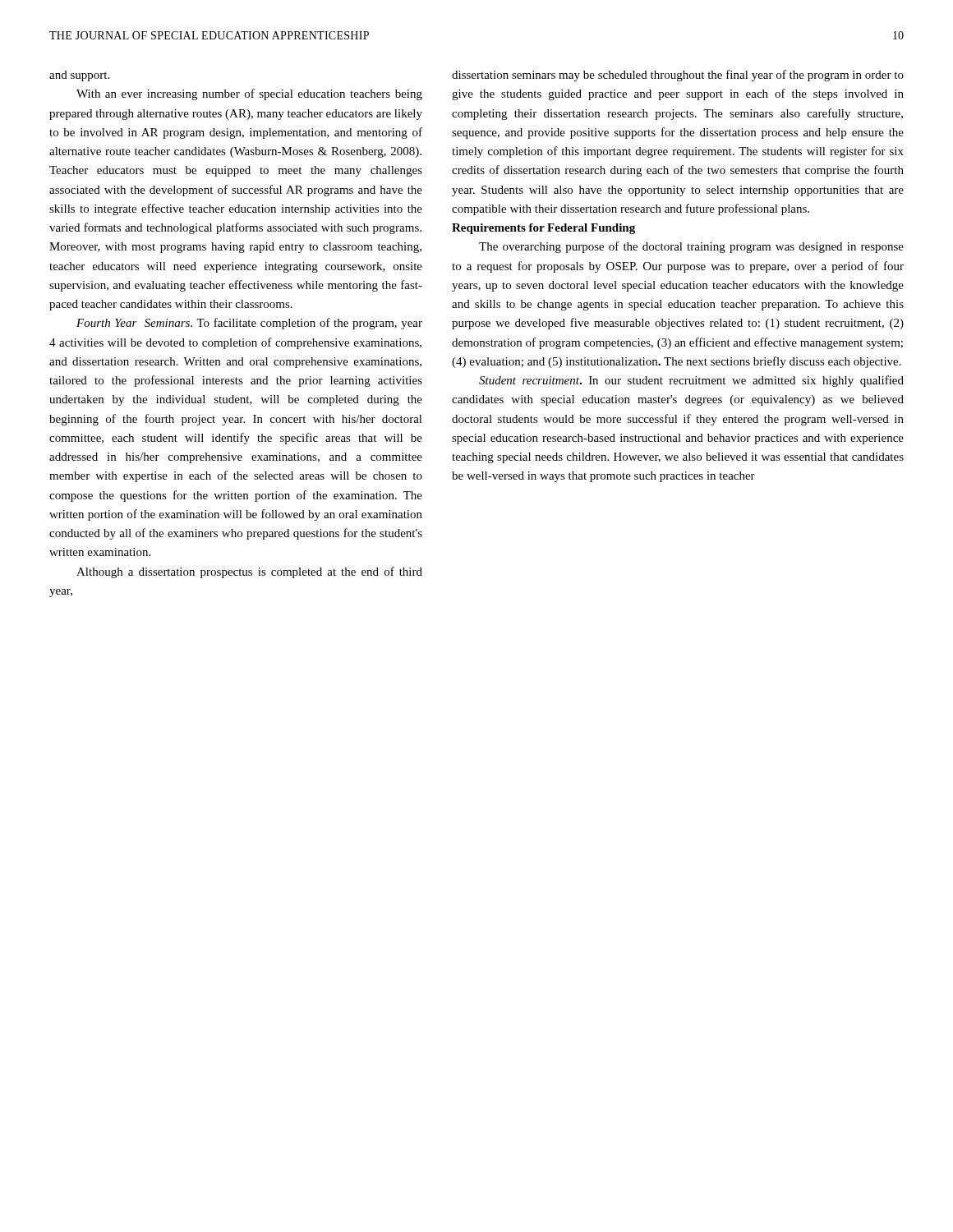Find the section header that says "Requirements for Federal Funding"
Viewport: 953px width, 1232px height.
543,229
